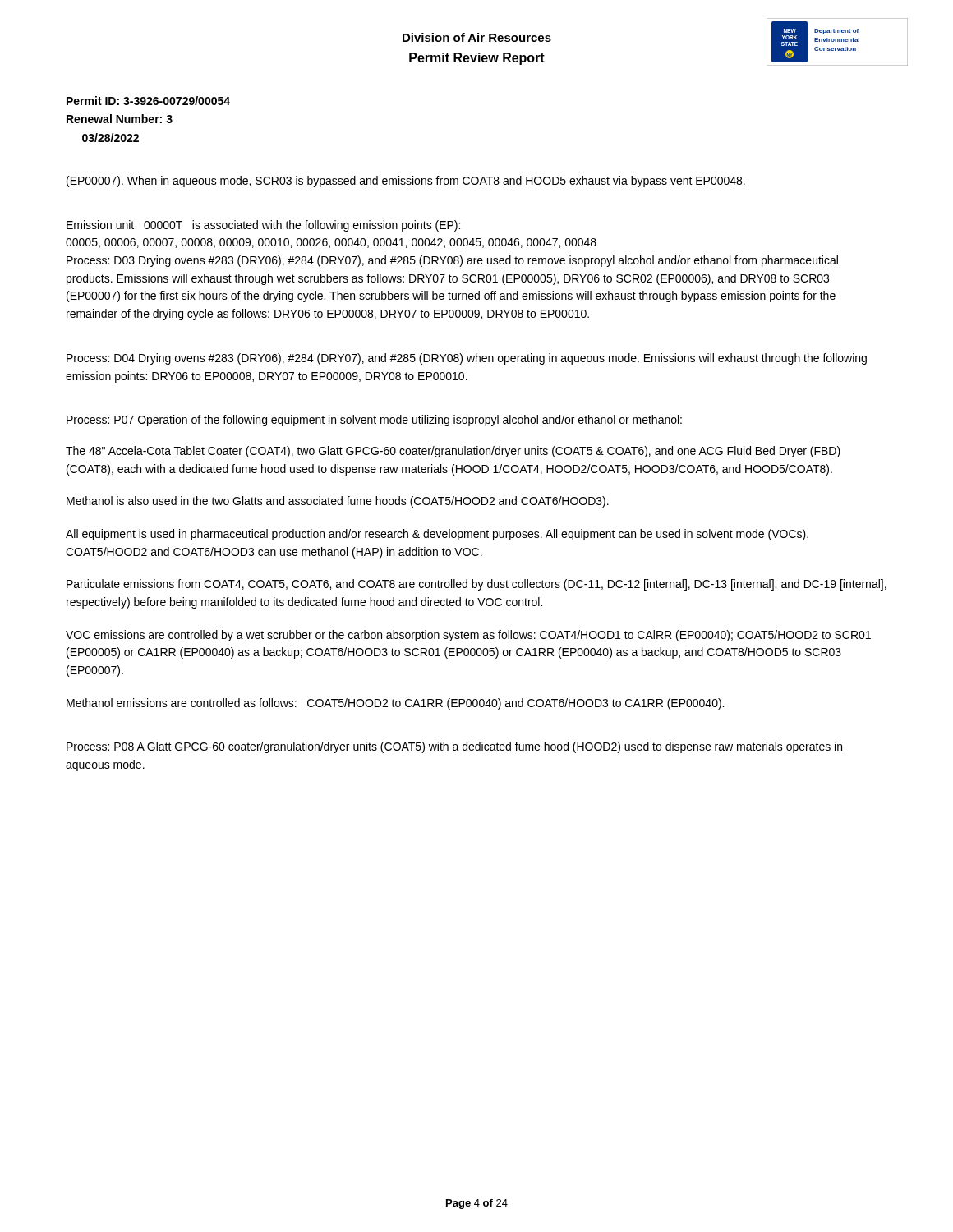
Task: Find the block starting "The 48" Accela-Cota Tablet Coater"
Action: (453, 460)
